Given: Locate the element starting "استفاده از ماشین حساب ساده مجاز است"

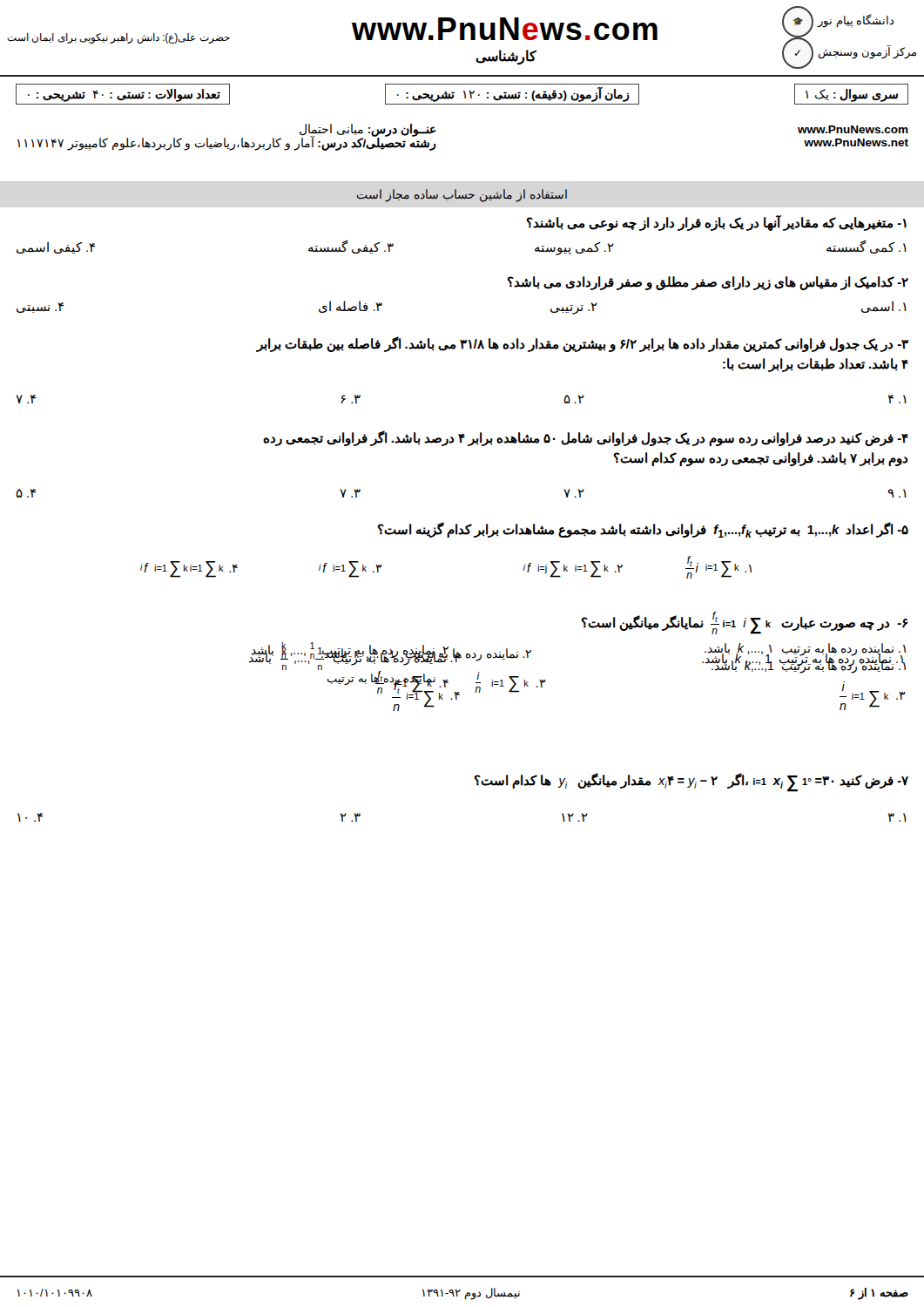Looking at the screenshot, I should coord(462,194).
